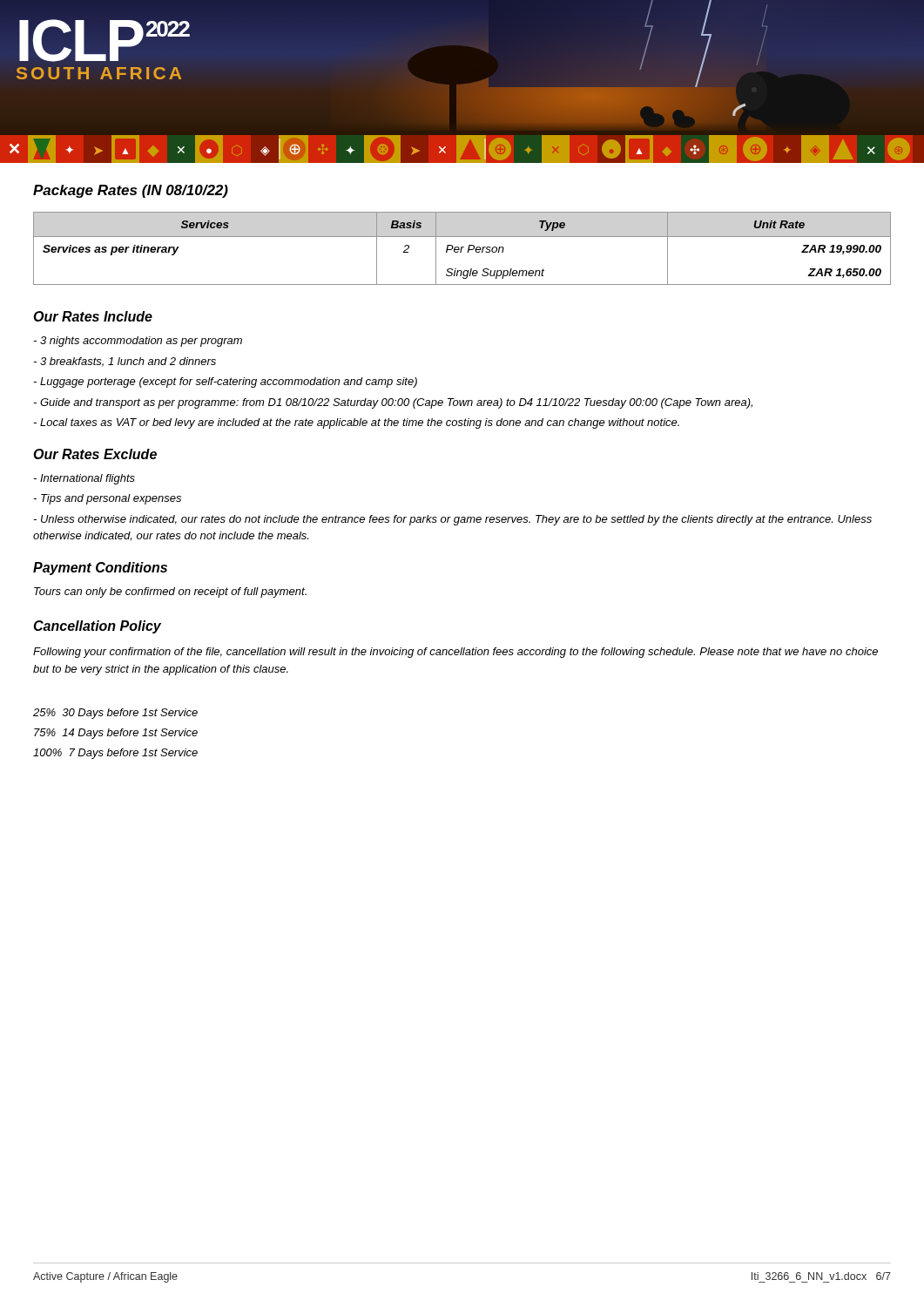Locate the block of text that opens with "Guide and transport"
The height and width of the screenshot is (1307, 924).
(x=393, y=402)
